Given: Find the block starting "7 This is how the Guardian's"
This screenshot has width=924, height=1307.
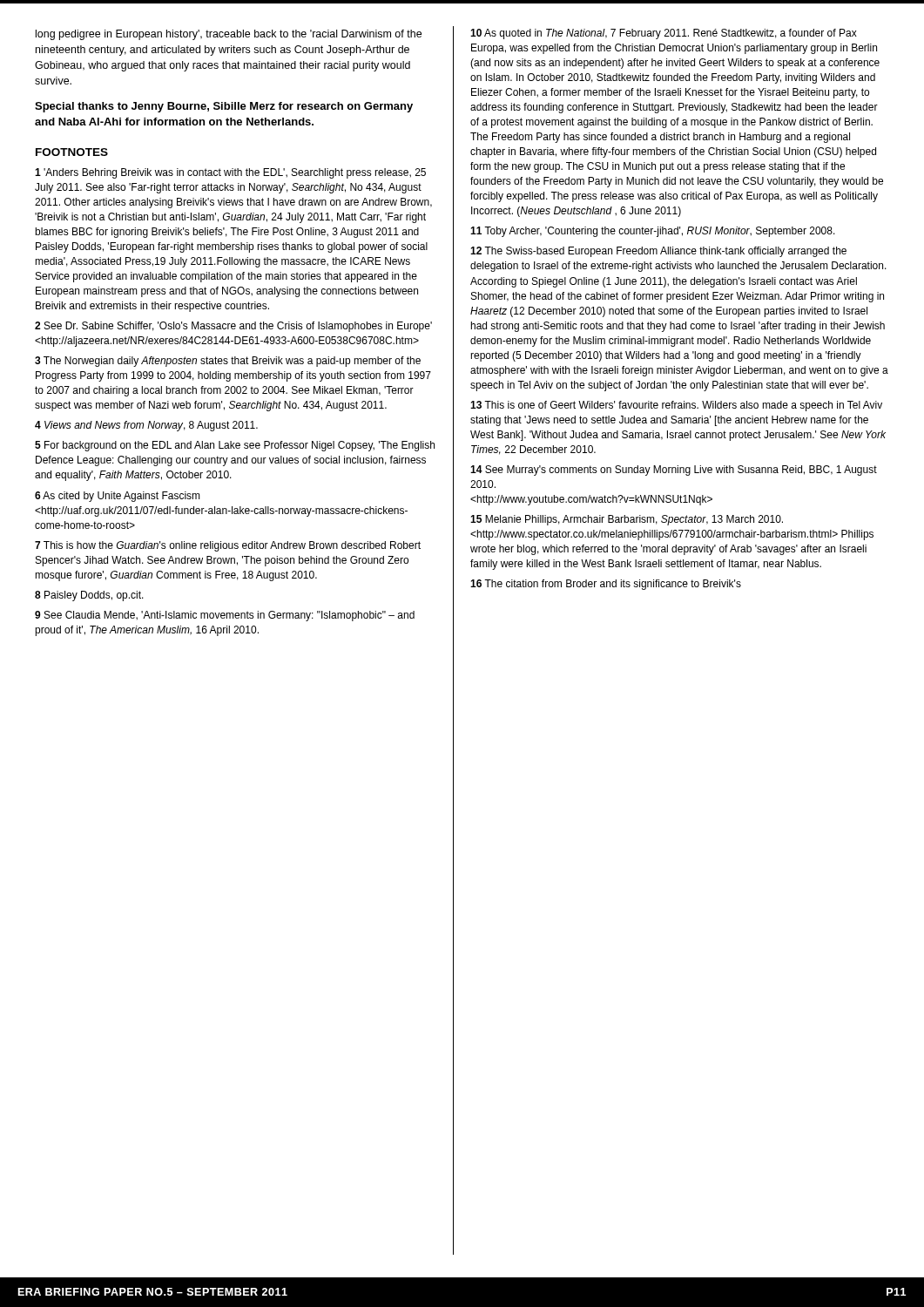Looking at the screenshot, I should pos(228,560).
